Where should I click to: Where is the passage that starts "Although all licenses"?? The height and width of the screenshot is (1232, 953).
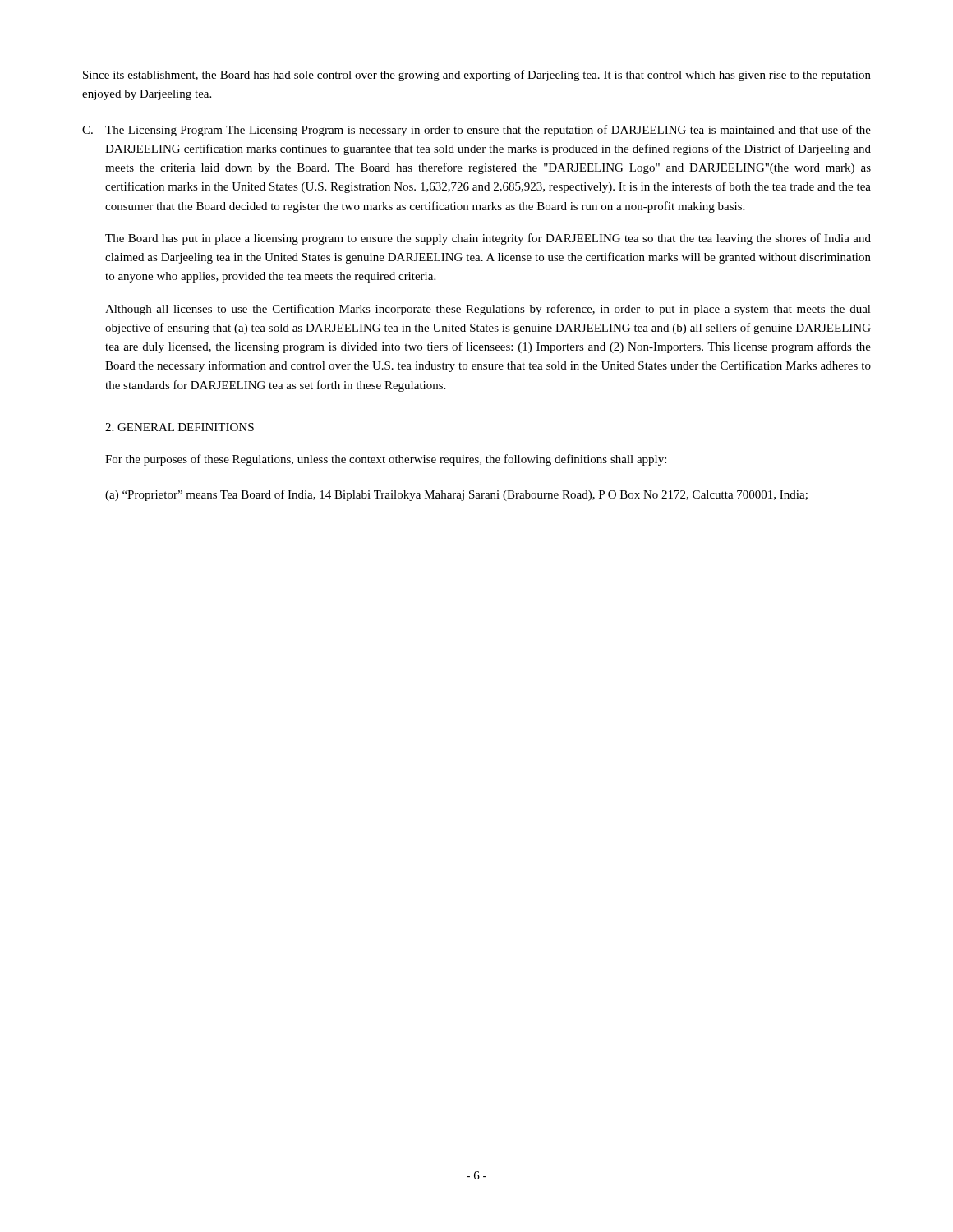(x=488, y=347)
